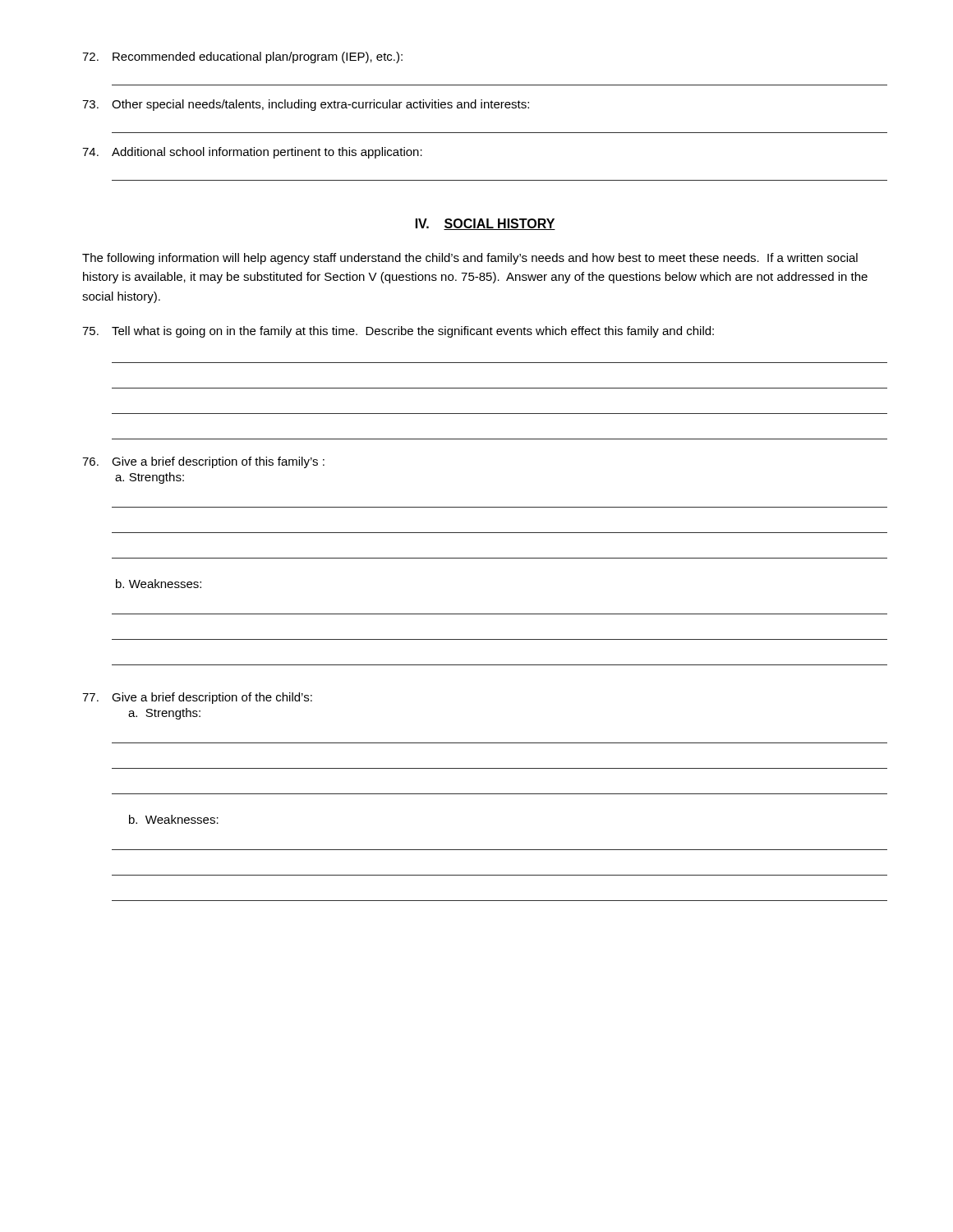953x1232 pixels.
Task: Navigate to the element starting "77. Give a brief description of the child’s:"
Action: (485, 799)
